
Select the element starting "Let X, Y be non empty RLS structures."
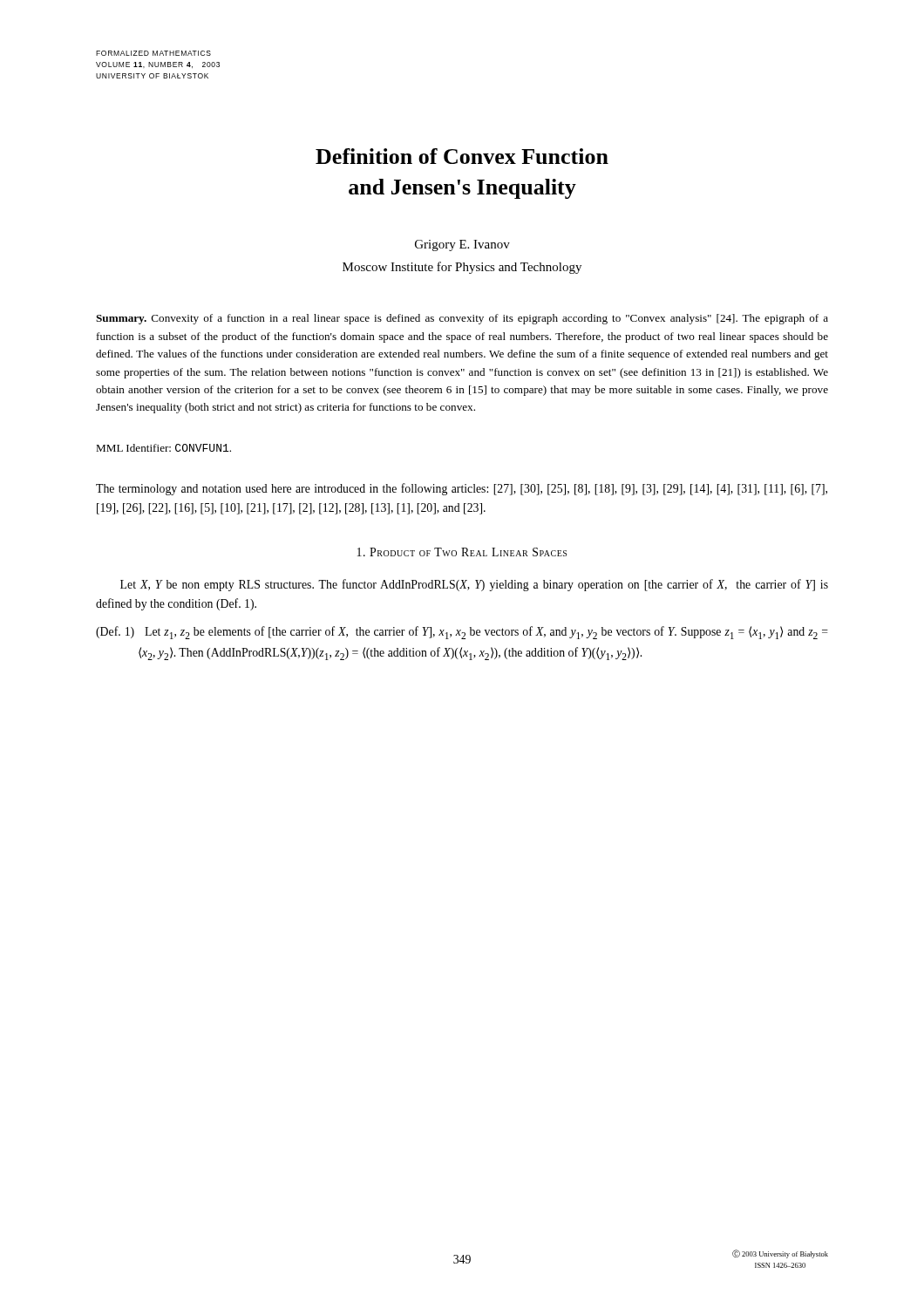click(x=462, y=594)
